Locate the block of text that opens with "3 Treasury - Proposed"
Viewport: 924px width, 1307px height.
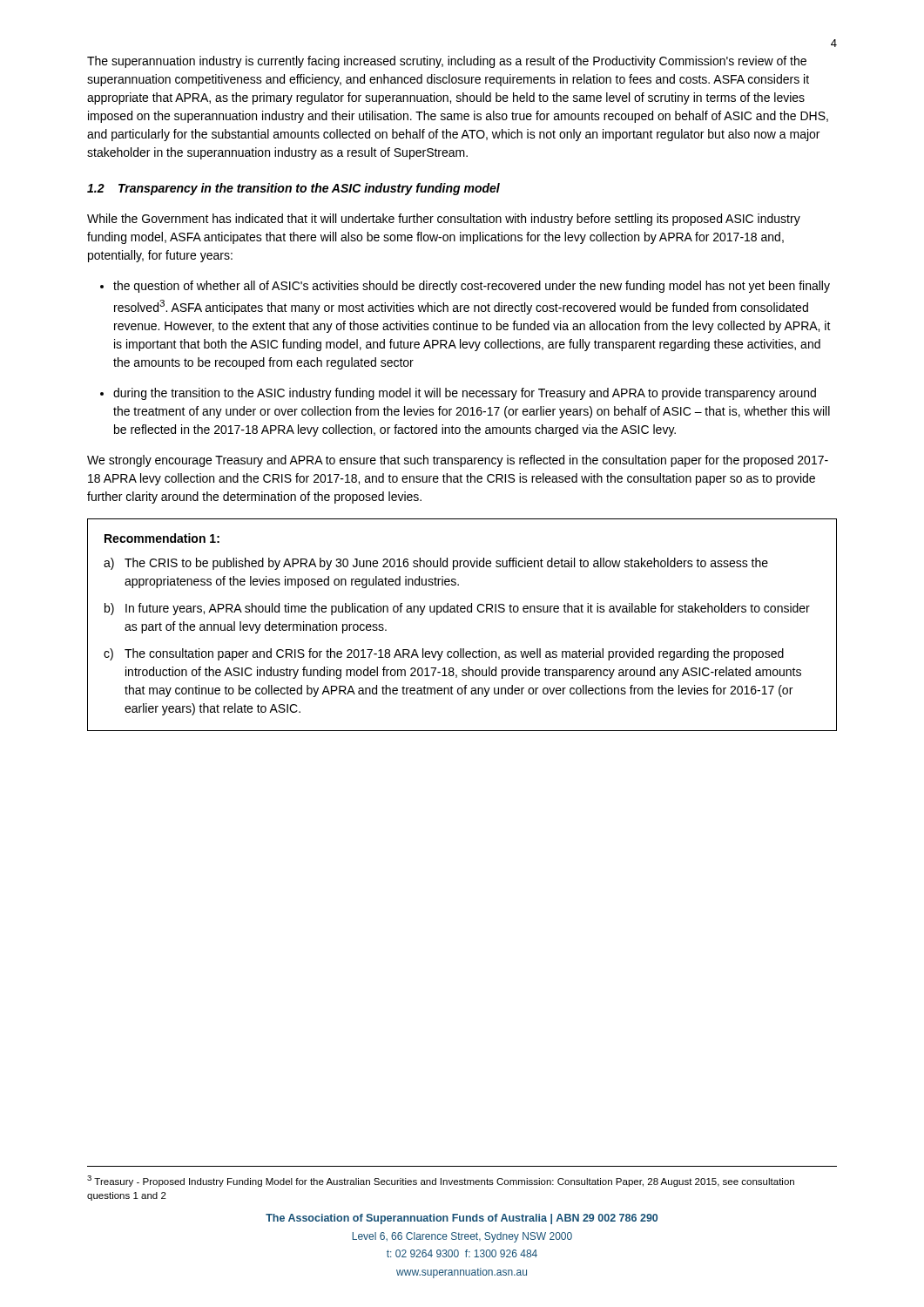click(x=441, y=1187)
